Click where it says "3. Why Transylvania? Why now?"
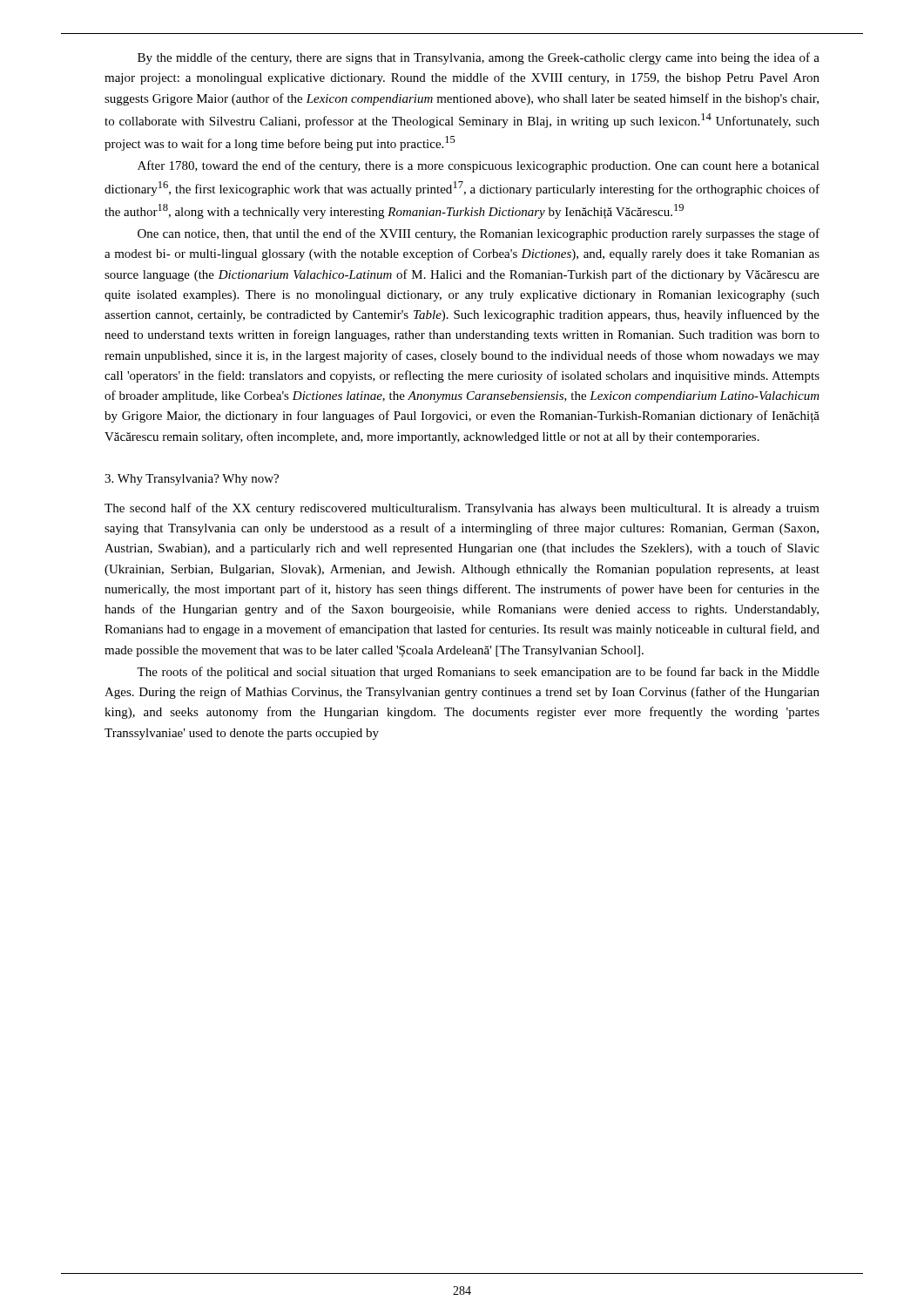 click(192, 478)
